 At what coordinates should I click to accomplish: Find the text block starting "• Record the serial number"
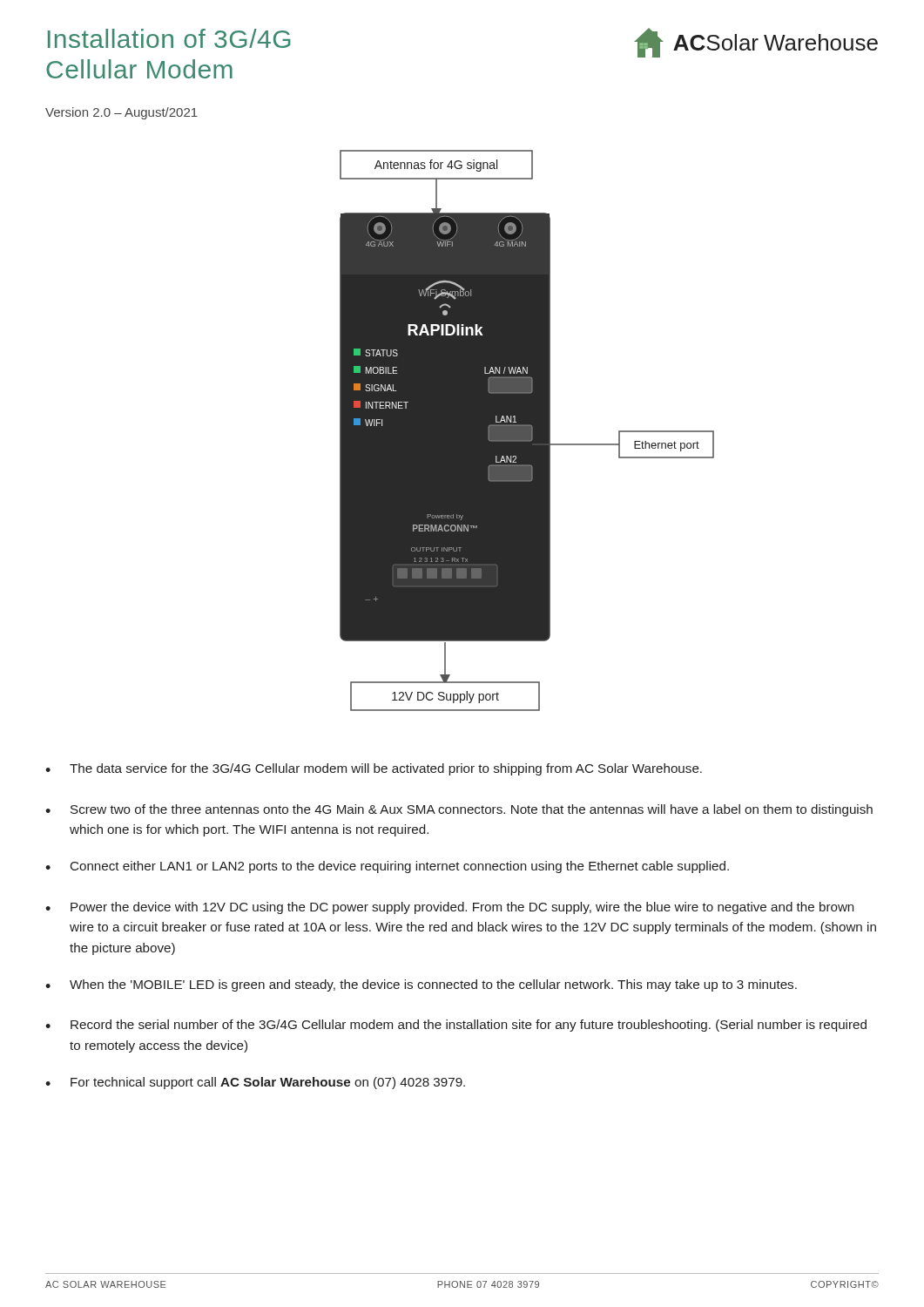462,1035
